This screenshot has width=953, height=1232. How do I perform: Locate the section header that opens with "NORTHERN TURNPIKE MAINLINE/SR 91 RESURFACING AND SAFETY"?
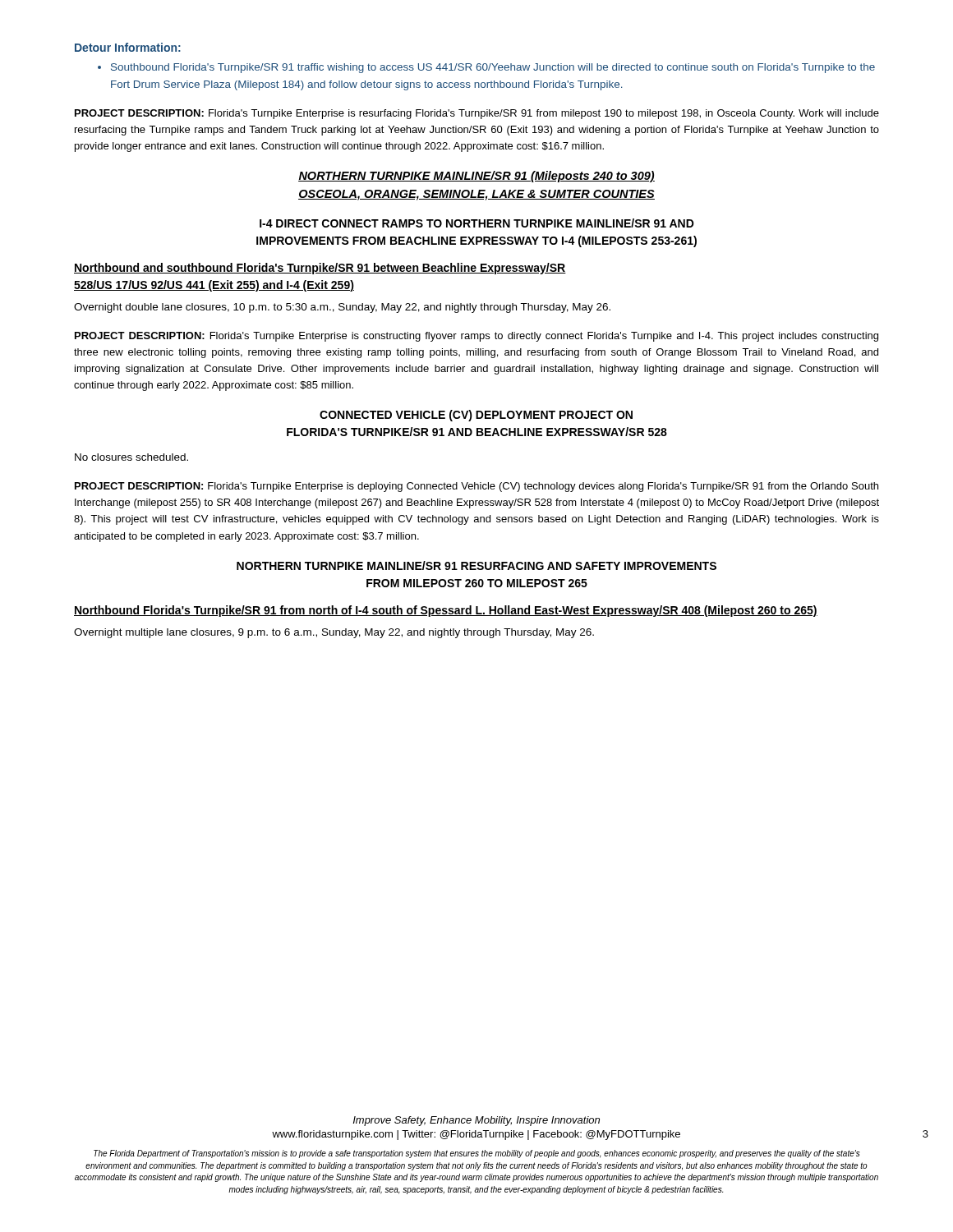(476, 574)
